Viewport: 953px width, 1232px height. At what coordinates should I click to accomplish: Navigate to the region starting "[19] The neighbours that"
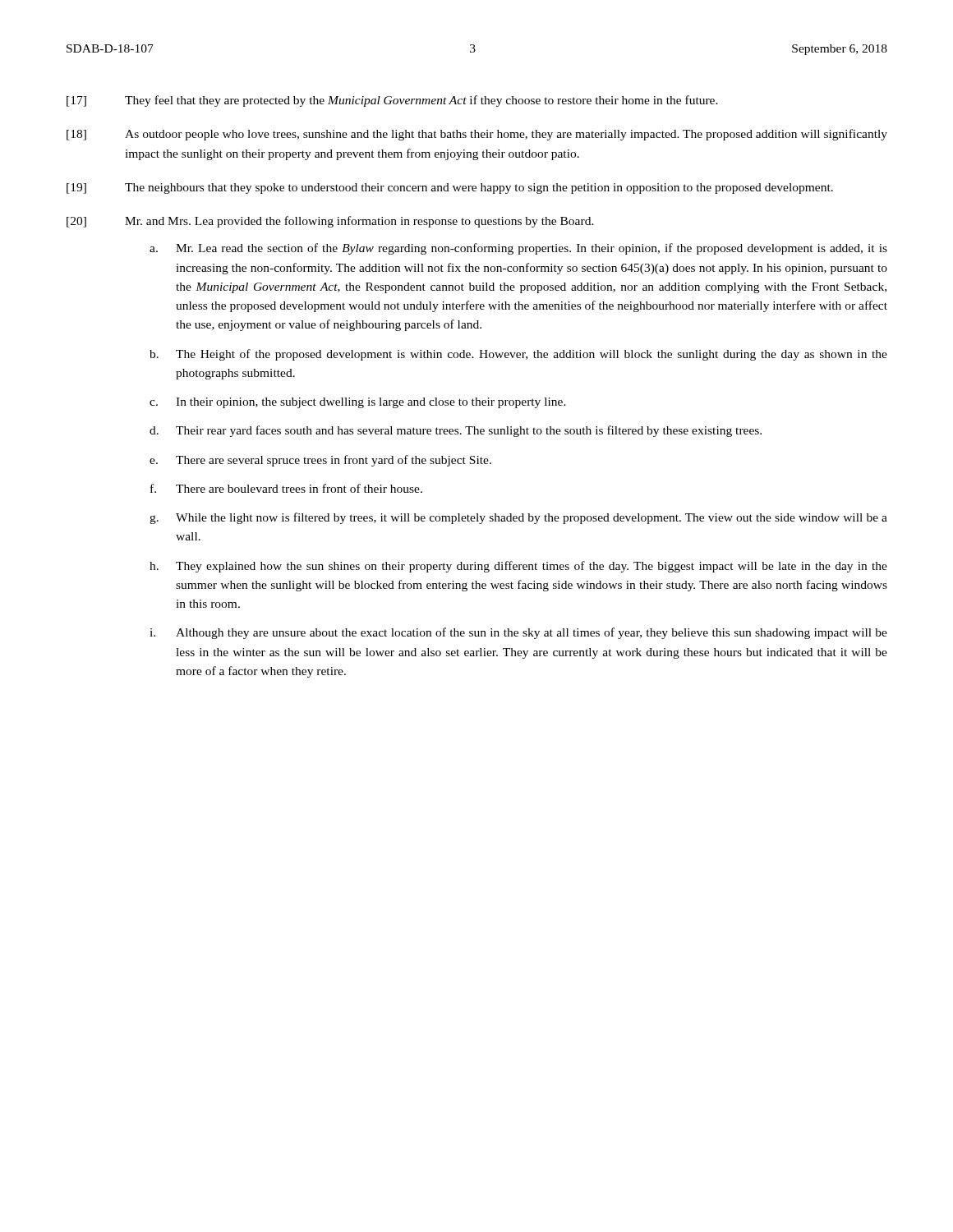pyautogui.click(x=476, y=187)
